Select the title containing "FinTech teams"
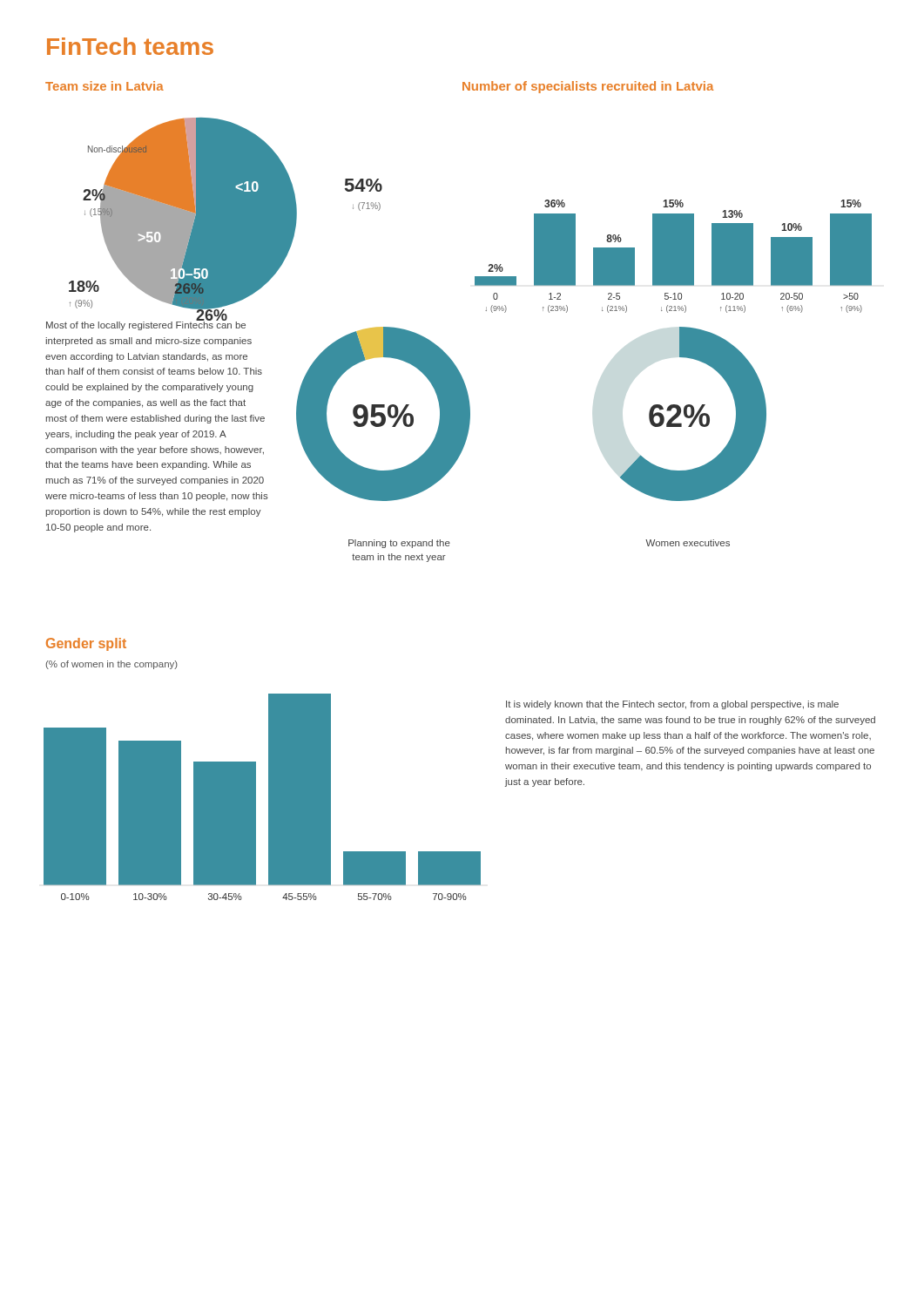The height and width of the screenshot is (1307, 924). click(x=130, y=47)
